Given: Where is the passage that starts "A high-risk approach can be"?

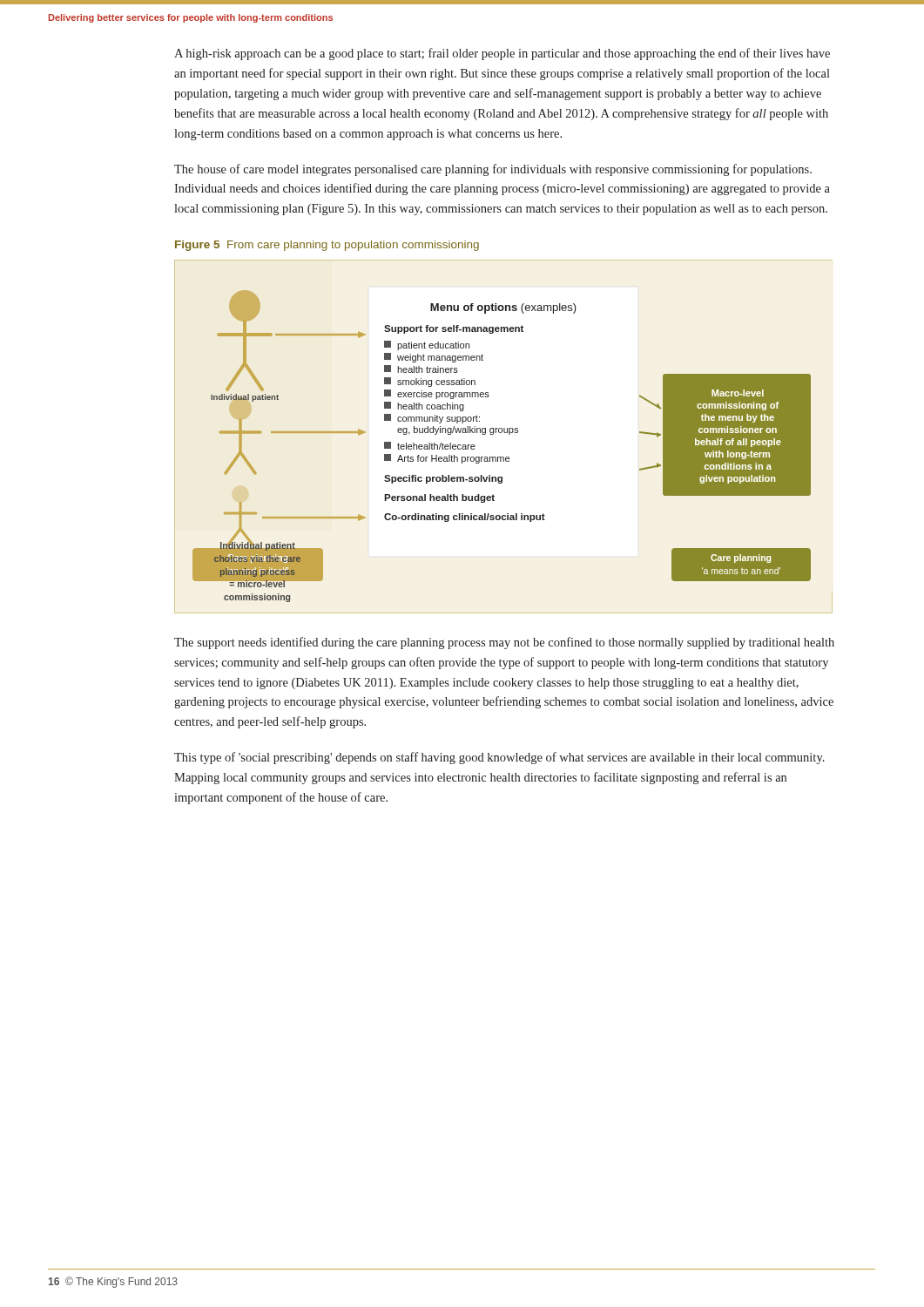Looking at the screenshot, I should (x=502, y=93).
